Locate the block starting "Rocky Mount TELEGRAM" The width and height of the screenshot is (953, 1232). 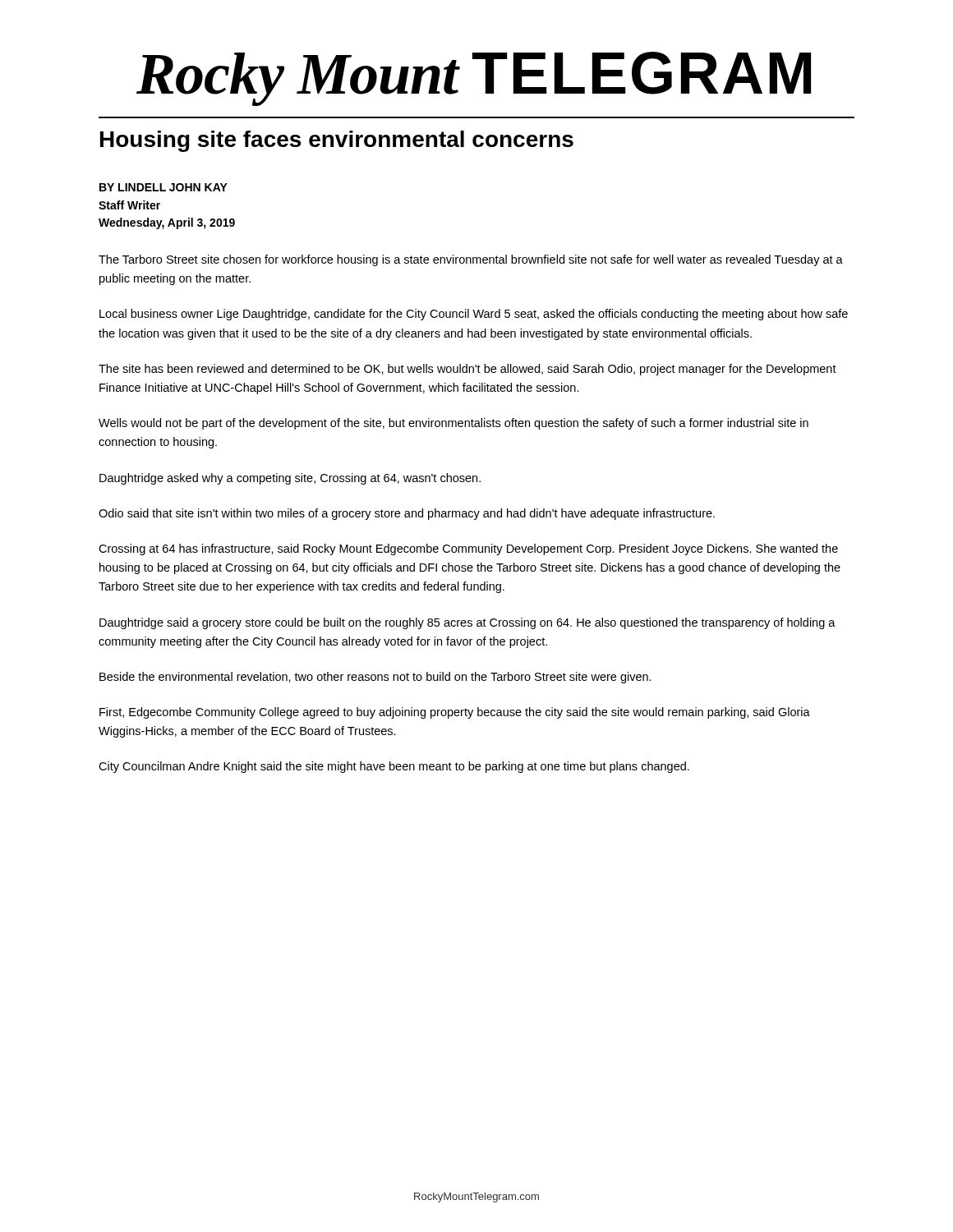[x=476, y=74]
